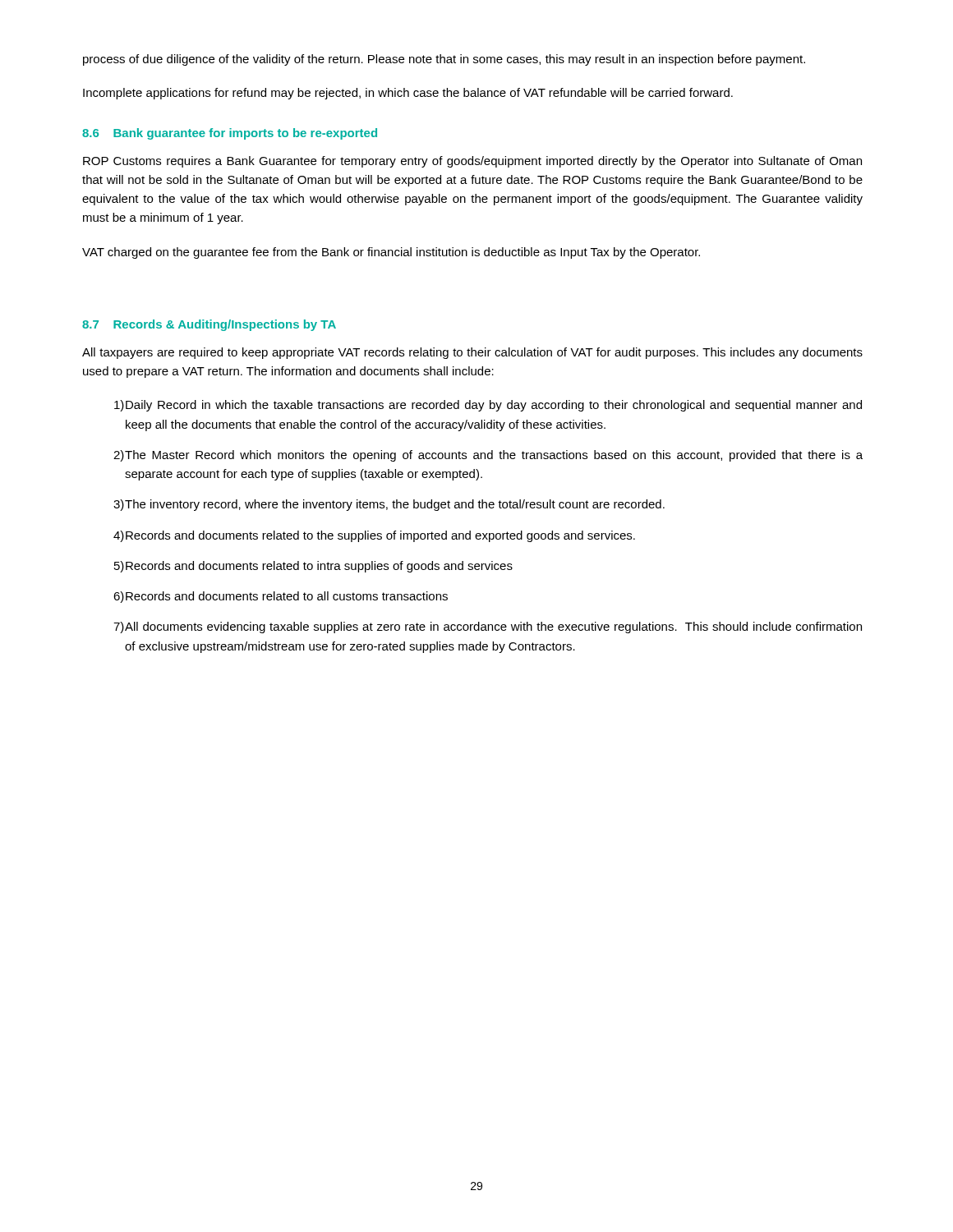
Task: Find the block on this page that starts "7) All documents"
Action: pyautogui.click(x=472, y=636)
